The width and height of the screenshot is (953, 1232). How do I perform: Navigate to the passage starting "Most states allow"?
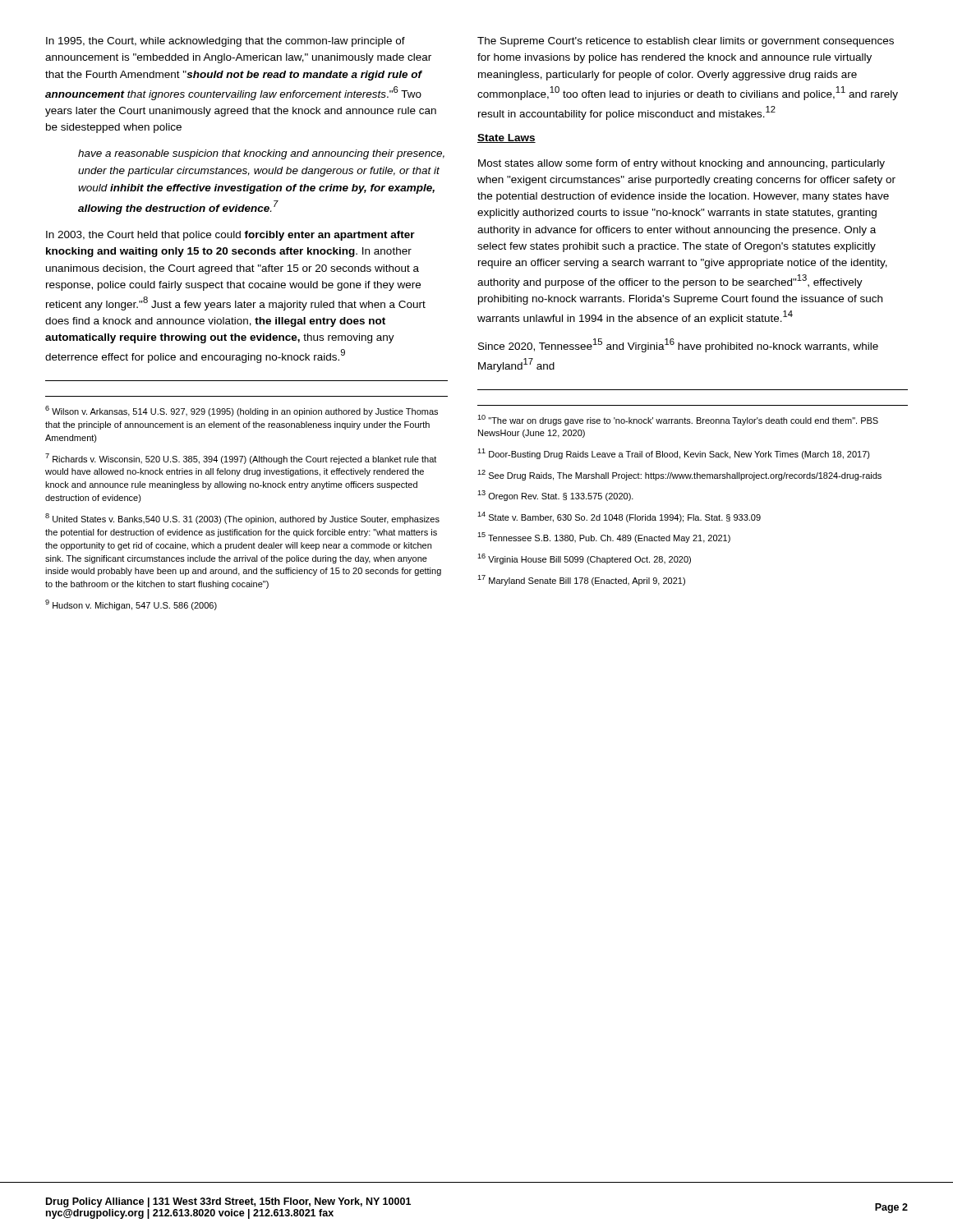693,241
